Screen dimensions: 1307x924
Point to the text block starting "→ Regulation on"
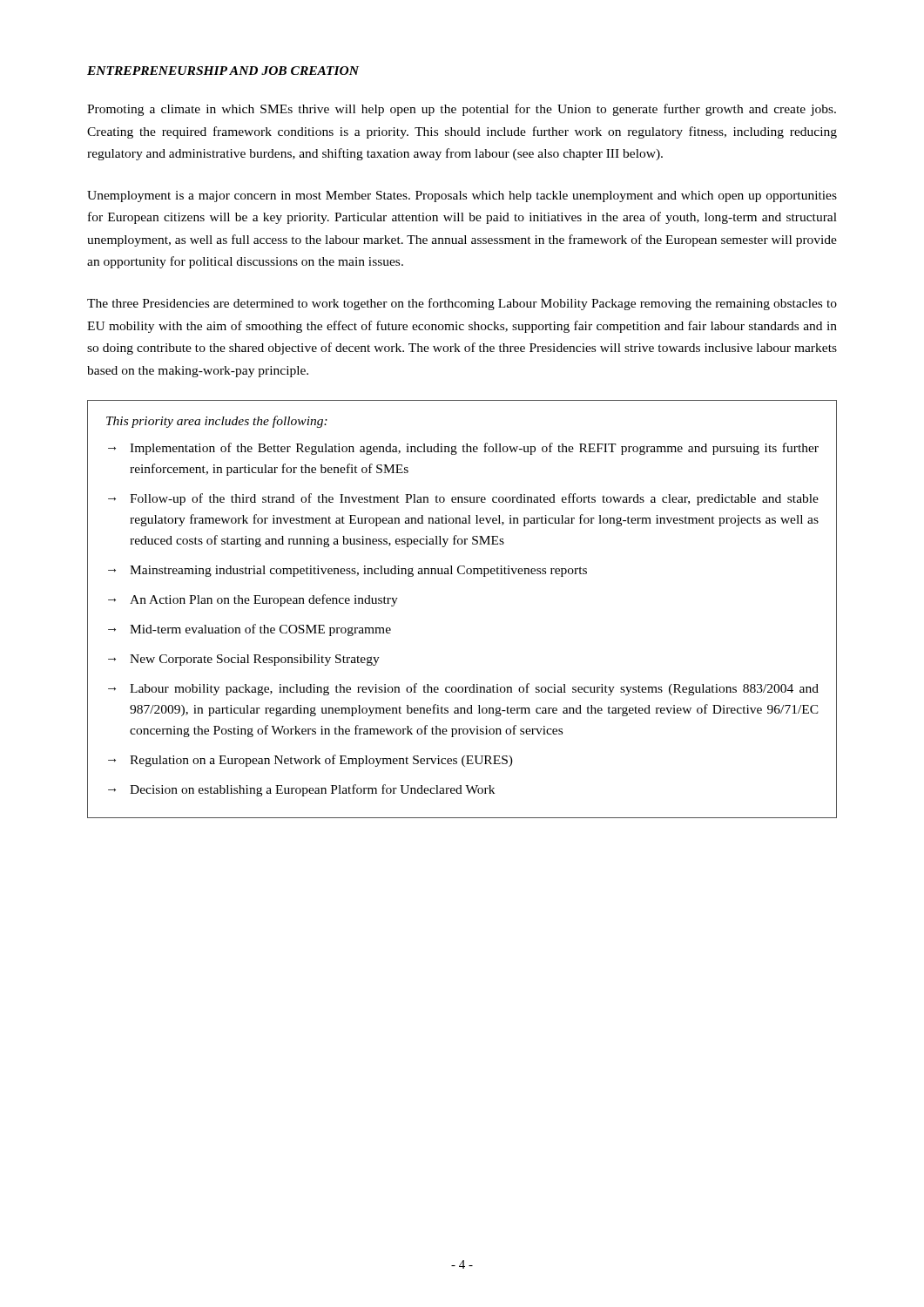click(462, 760)
